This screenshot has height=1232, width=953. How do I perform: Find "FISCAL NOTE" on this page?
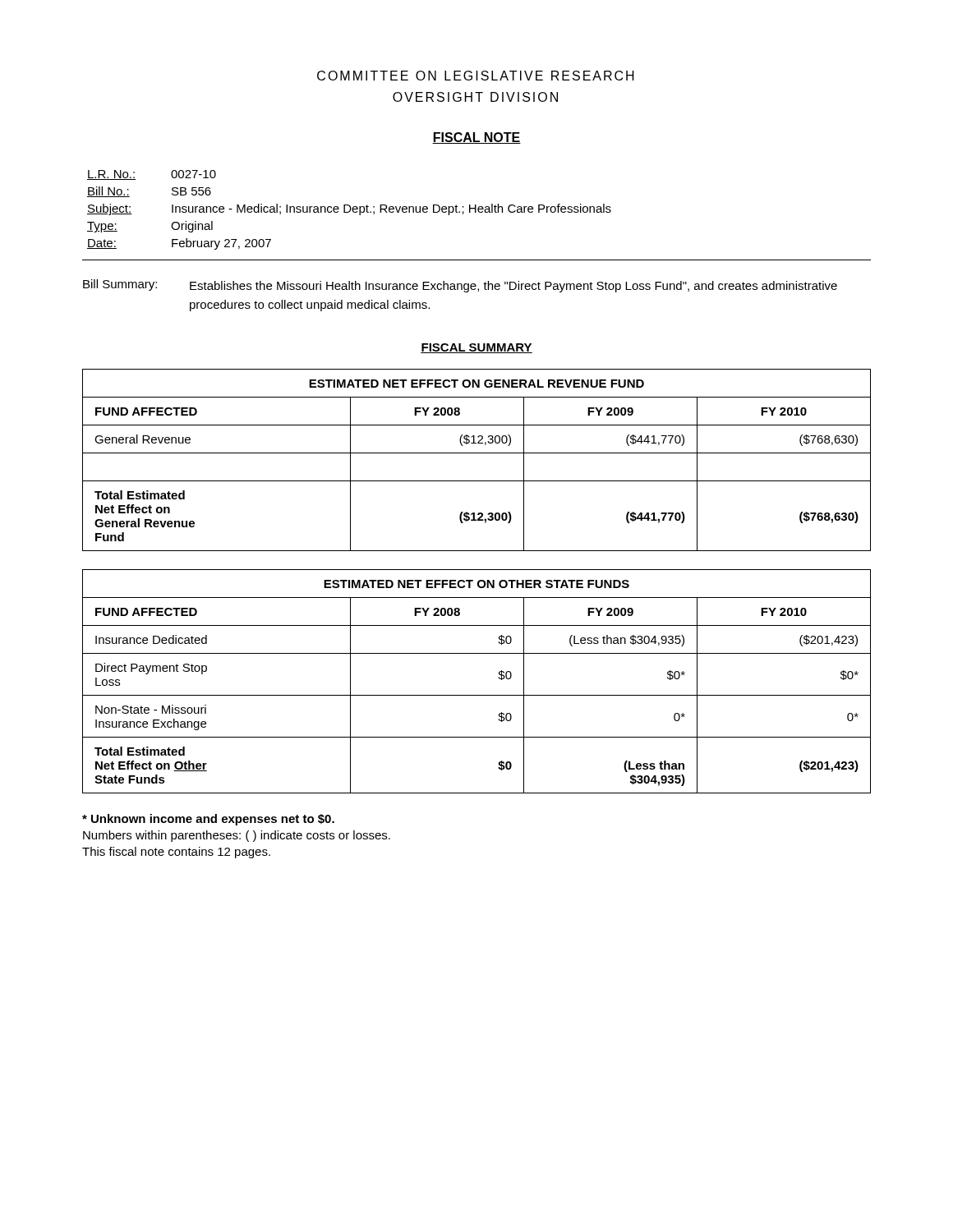[x=476, y=138]
